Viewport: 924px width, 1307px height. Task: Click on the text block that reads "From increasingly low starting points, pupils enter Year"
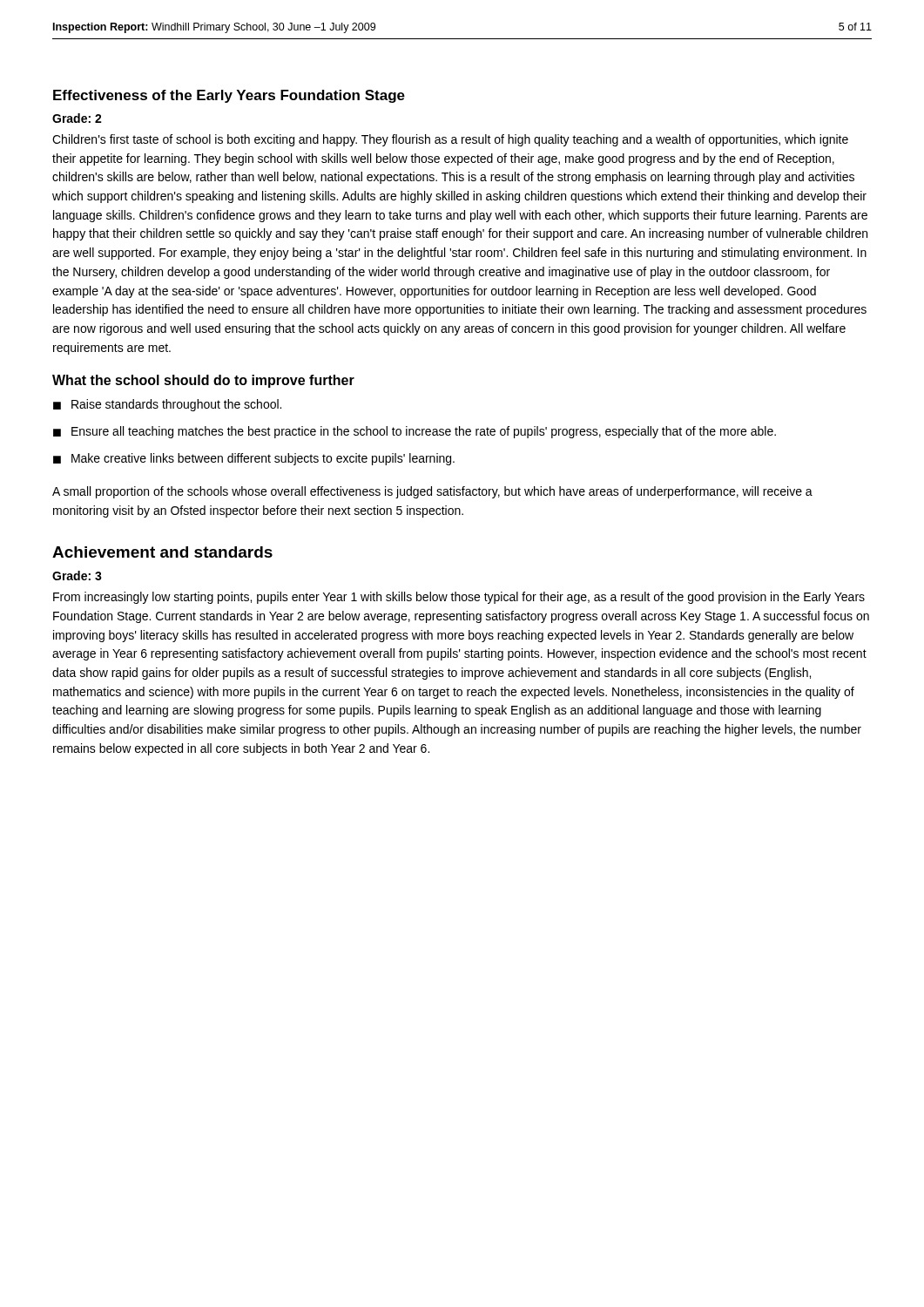point(461,673)
